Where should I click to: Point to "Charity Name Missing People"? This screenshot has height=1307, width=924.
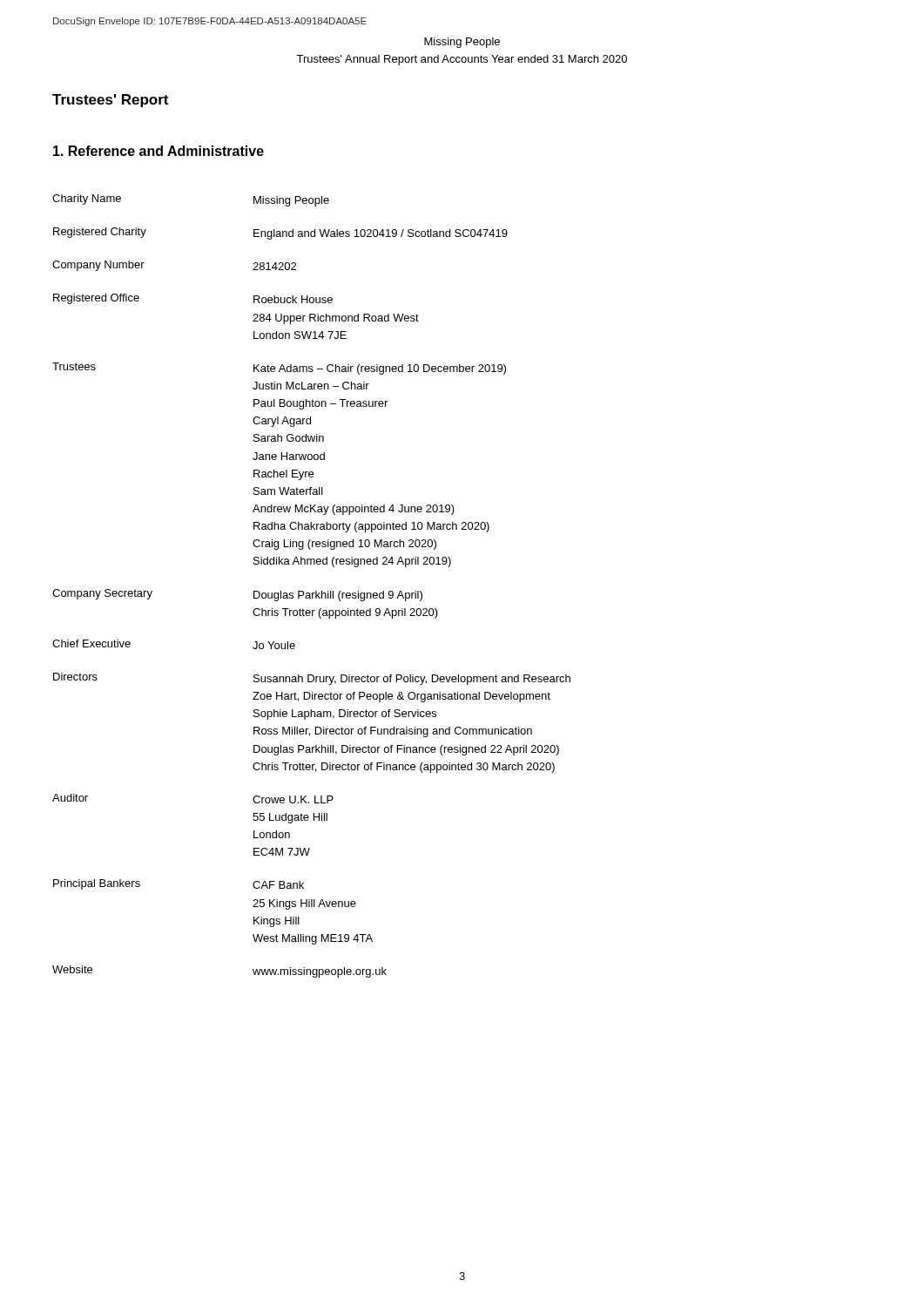(x=84, y=200)
